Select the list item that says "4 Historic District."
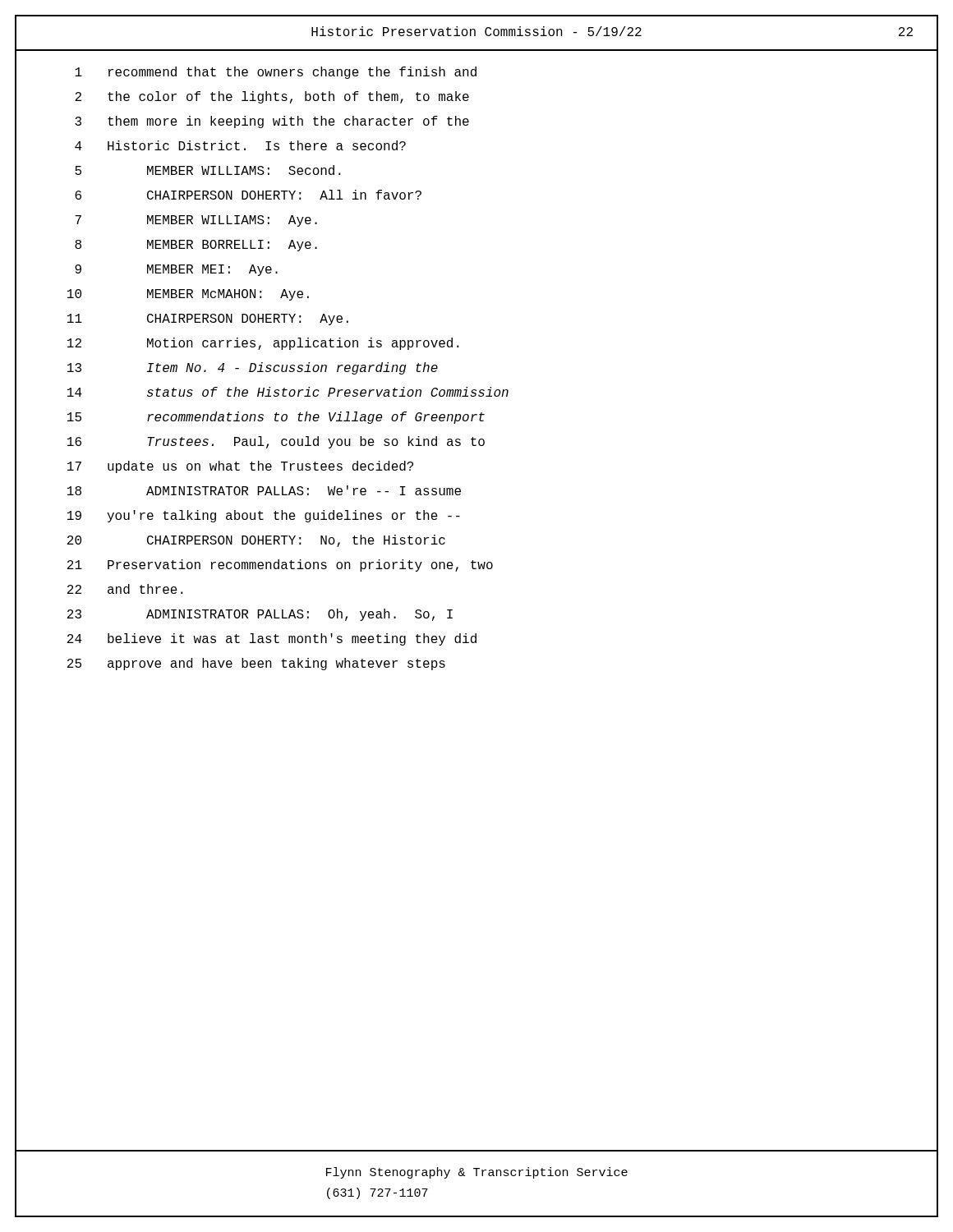Image resolution: width=953 pixels, height=1232 pixels. 220,147
